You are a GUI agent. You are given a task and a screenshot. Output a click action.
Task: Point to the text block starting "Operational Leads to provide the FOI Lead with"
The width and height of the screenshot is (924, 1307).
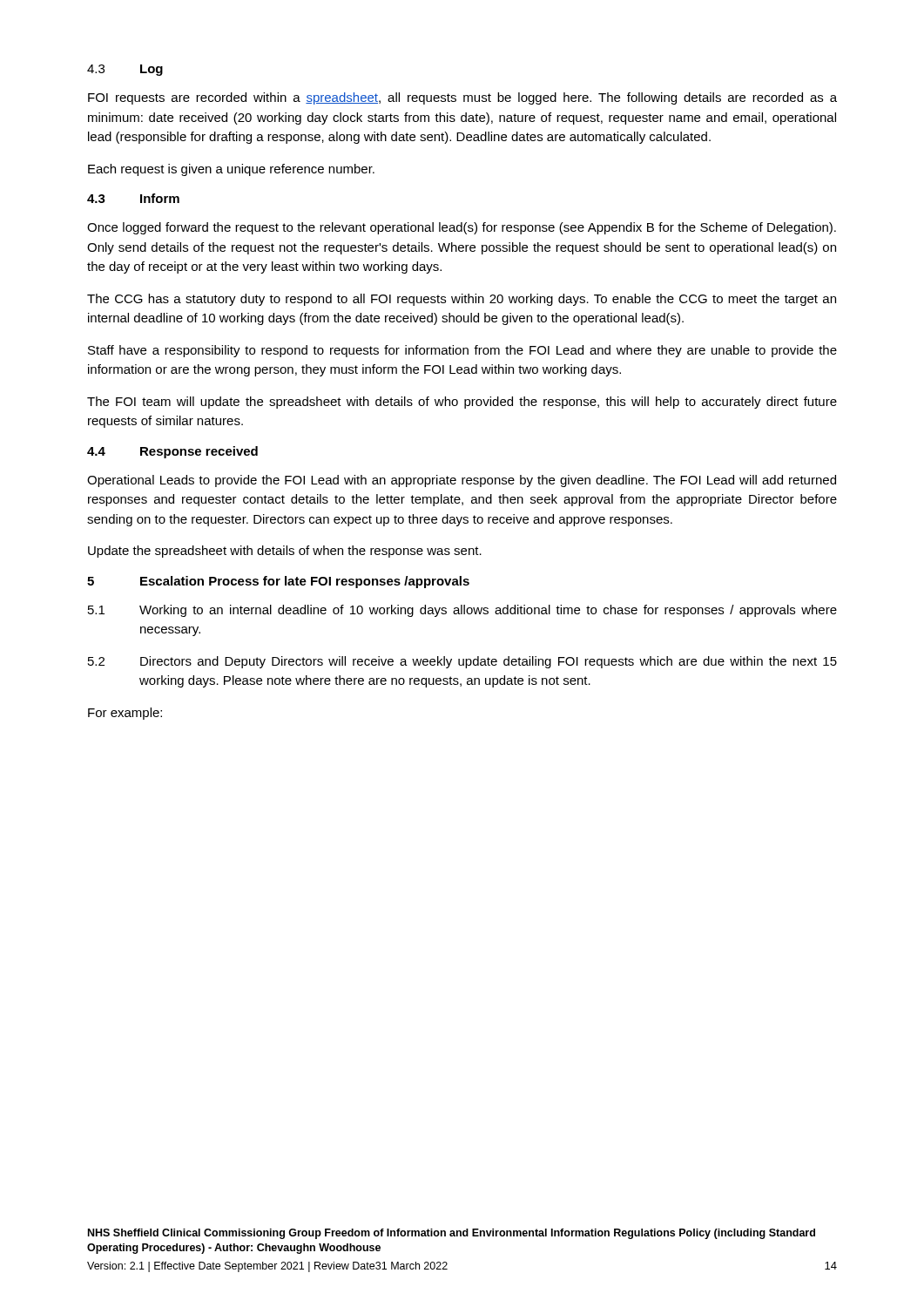(x=462, y=499)
